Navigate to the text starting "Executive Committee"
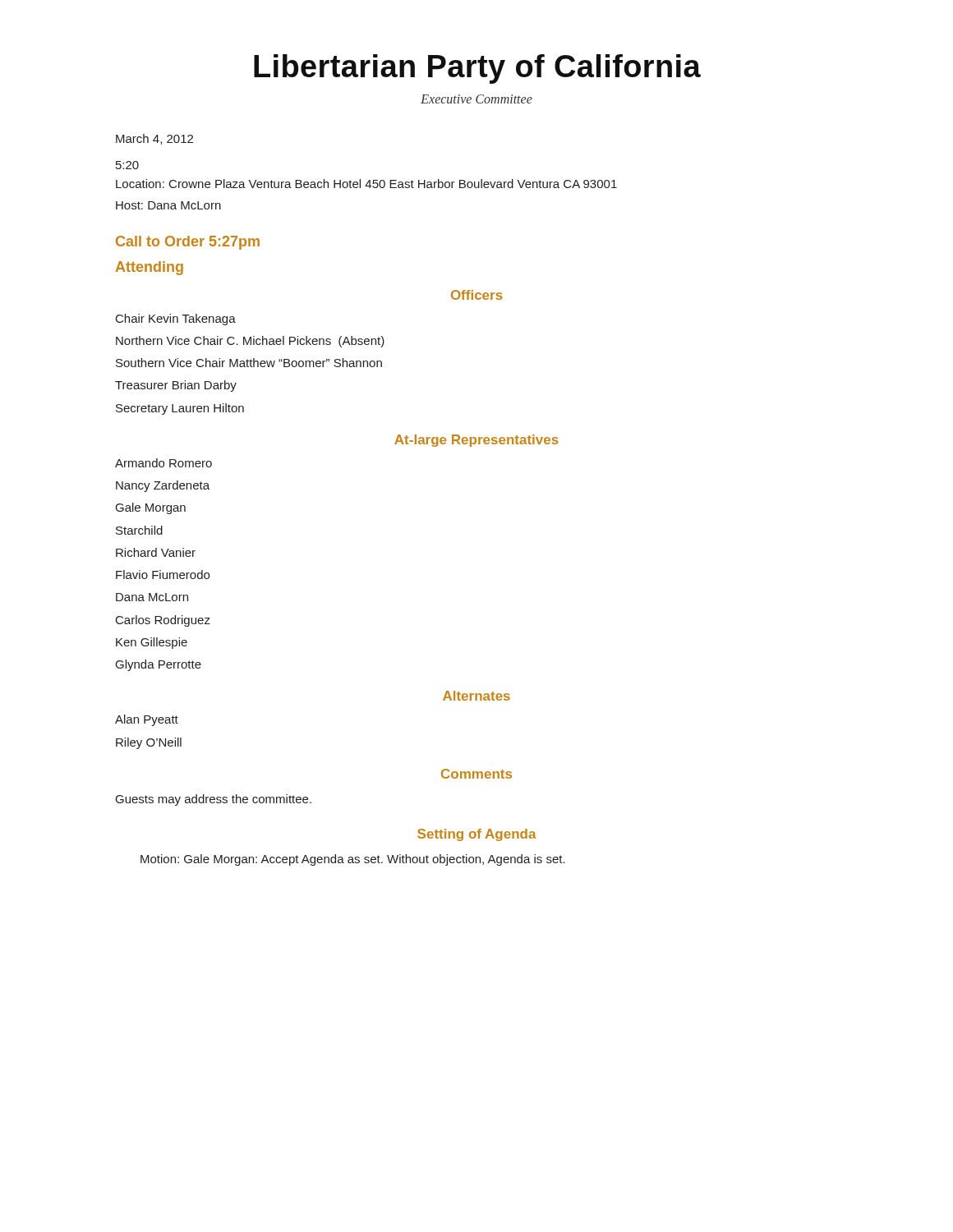The width and height of the screenshot is (953, 1232). 476,99
